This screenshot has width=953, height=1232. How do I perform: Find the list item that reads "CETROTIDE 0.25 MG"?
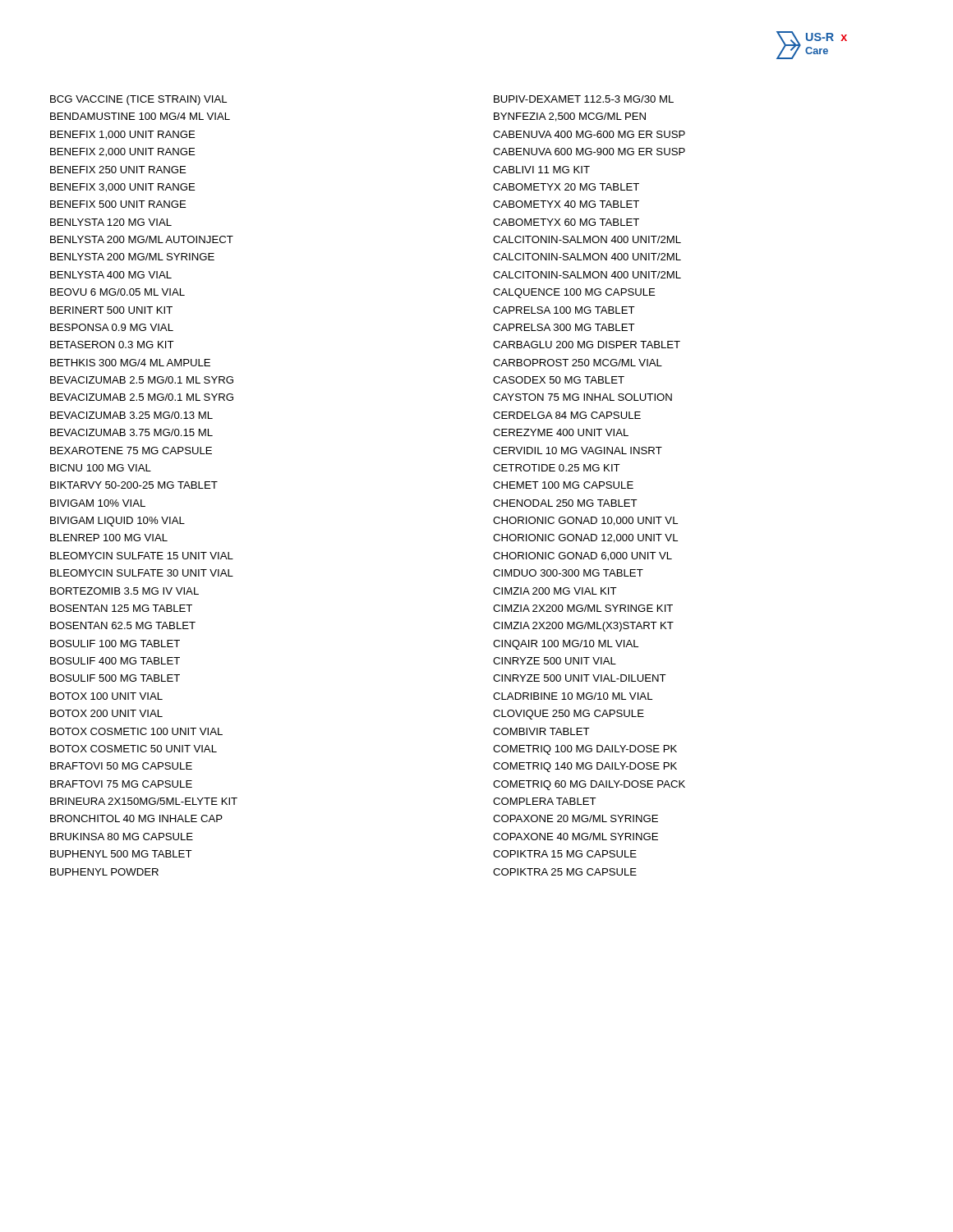click(556, 468)
